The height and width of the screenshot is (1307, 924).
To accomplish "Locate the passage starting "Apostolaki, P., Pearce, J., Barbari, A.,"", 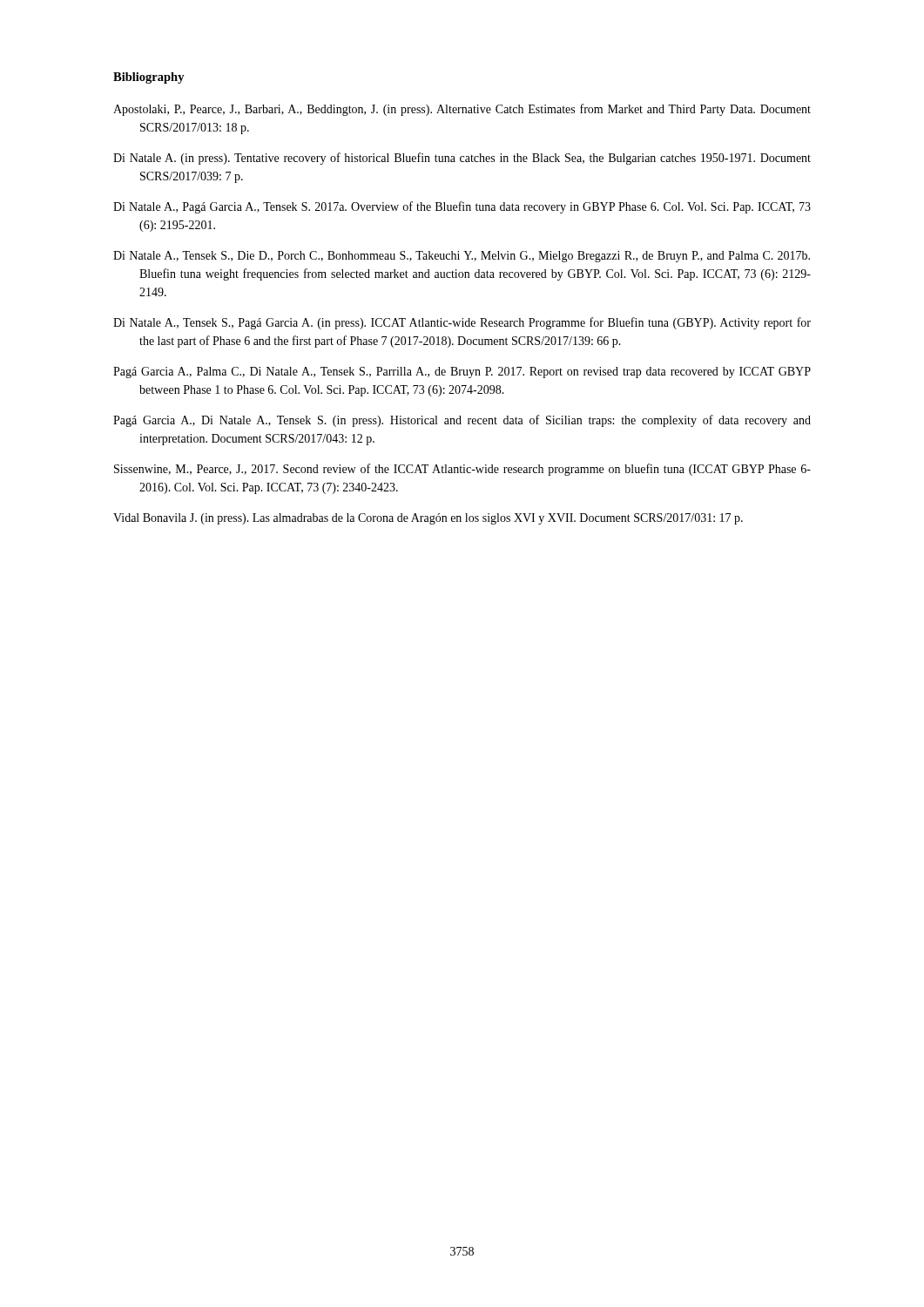I will [x=462, y=119].
